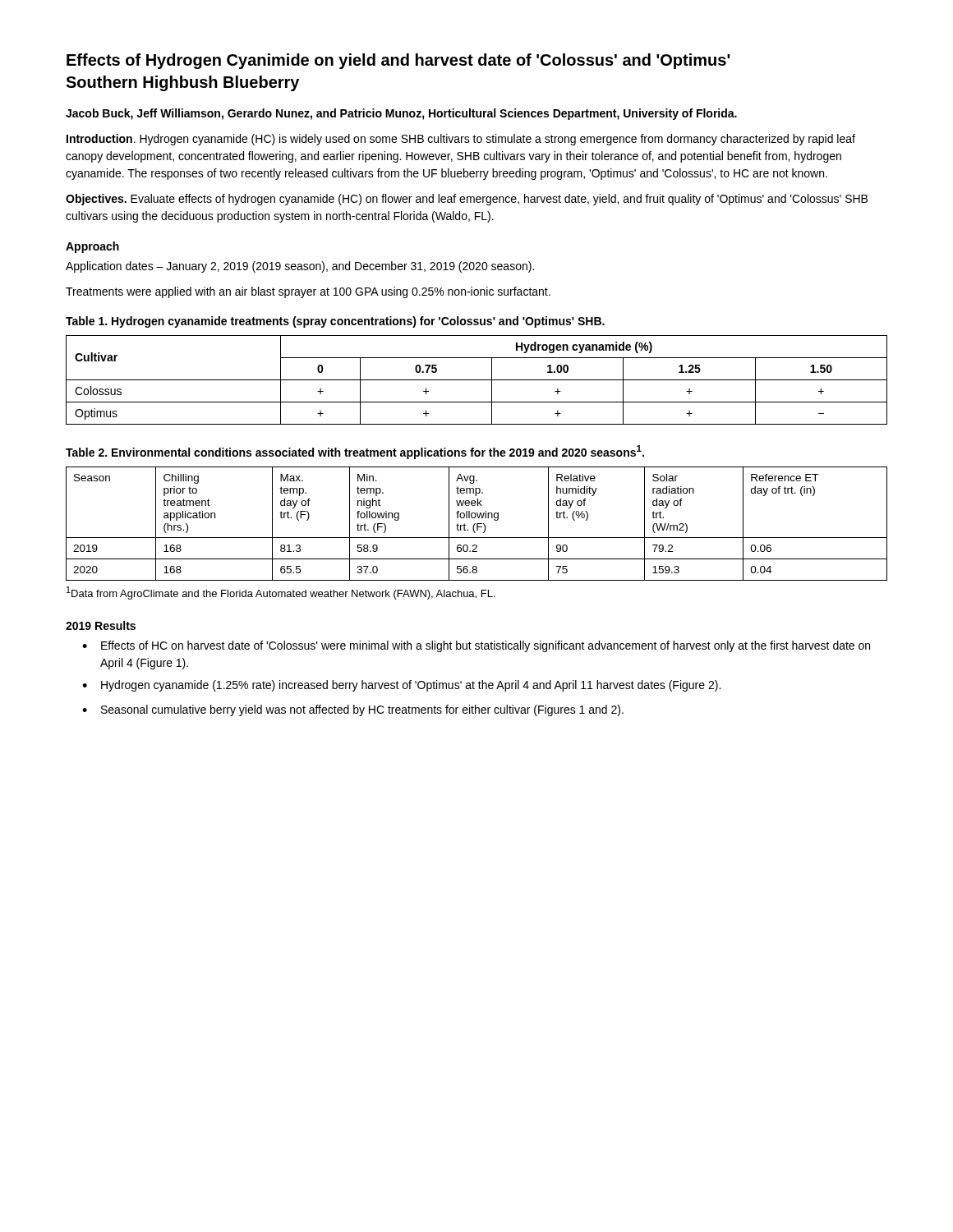Screen dimensions: 1232x953
Task: Find the table that mentions "Solar radiation day"
Action: [x=476, y=523]
